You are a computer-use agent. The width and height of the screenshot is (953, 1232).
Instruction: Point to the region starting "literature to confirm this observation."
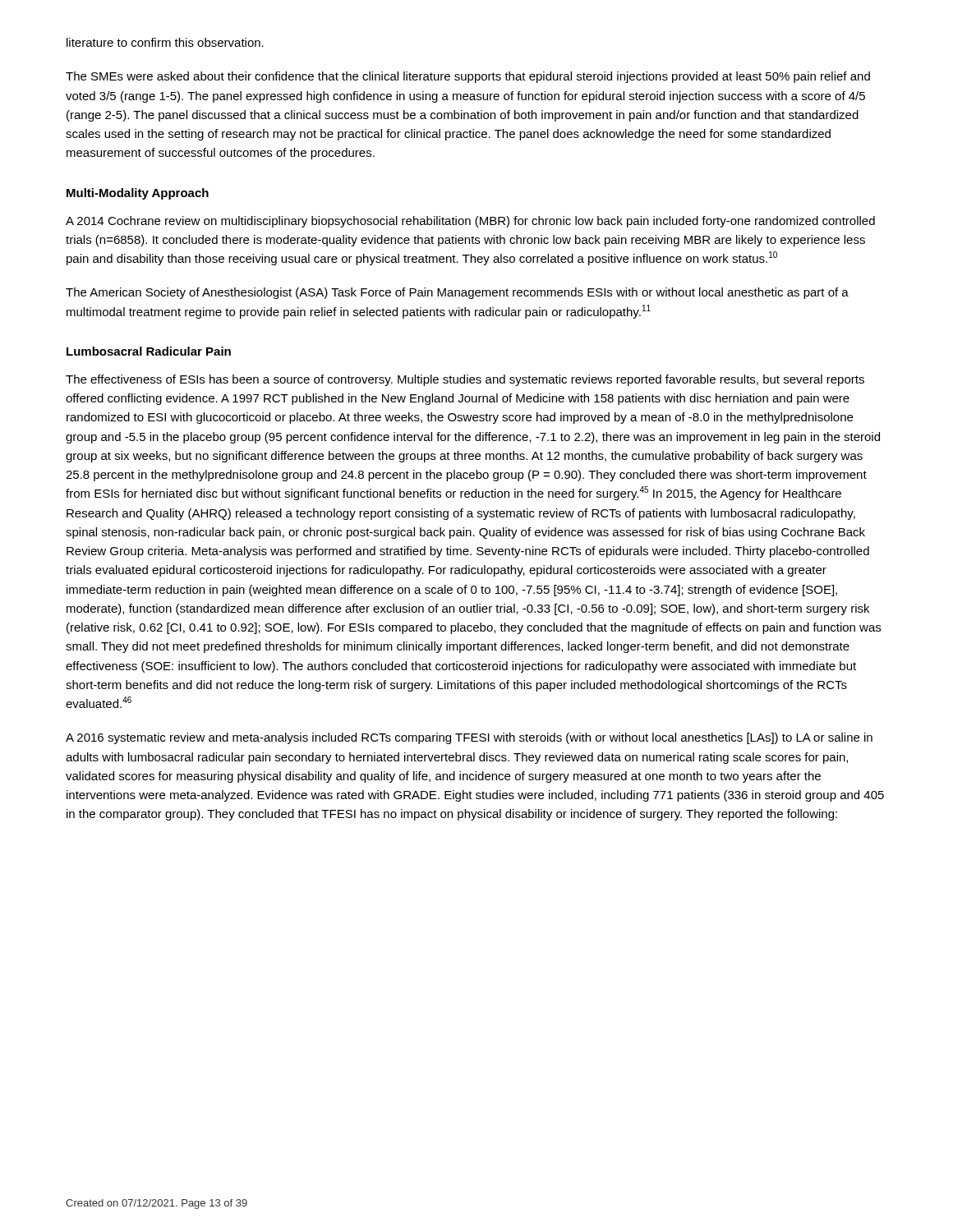coord(165,42)
